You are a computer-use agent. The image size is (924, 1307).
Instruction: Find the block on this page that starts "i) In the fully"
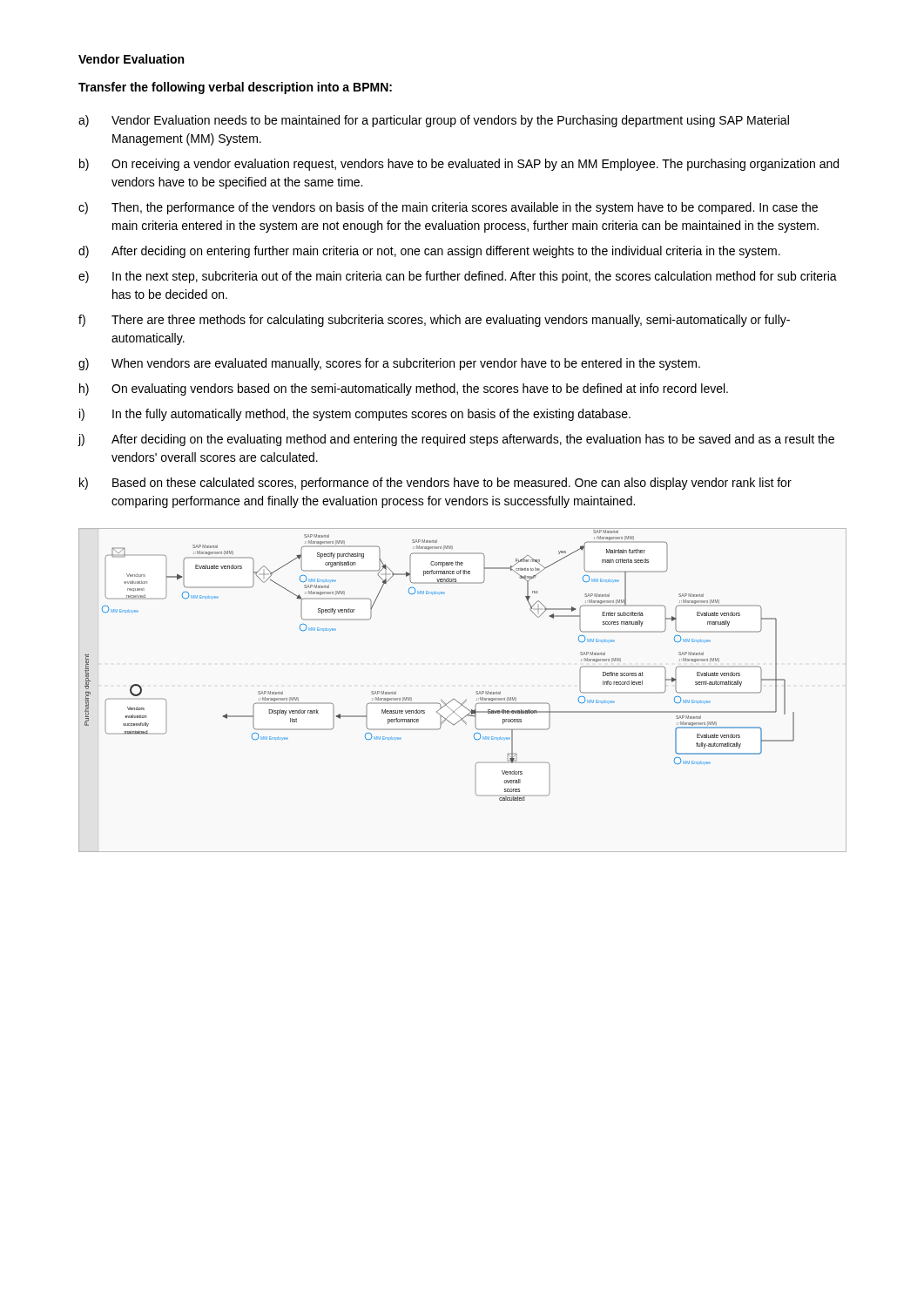click(462, 414)
